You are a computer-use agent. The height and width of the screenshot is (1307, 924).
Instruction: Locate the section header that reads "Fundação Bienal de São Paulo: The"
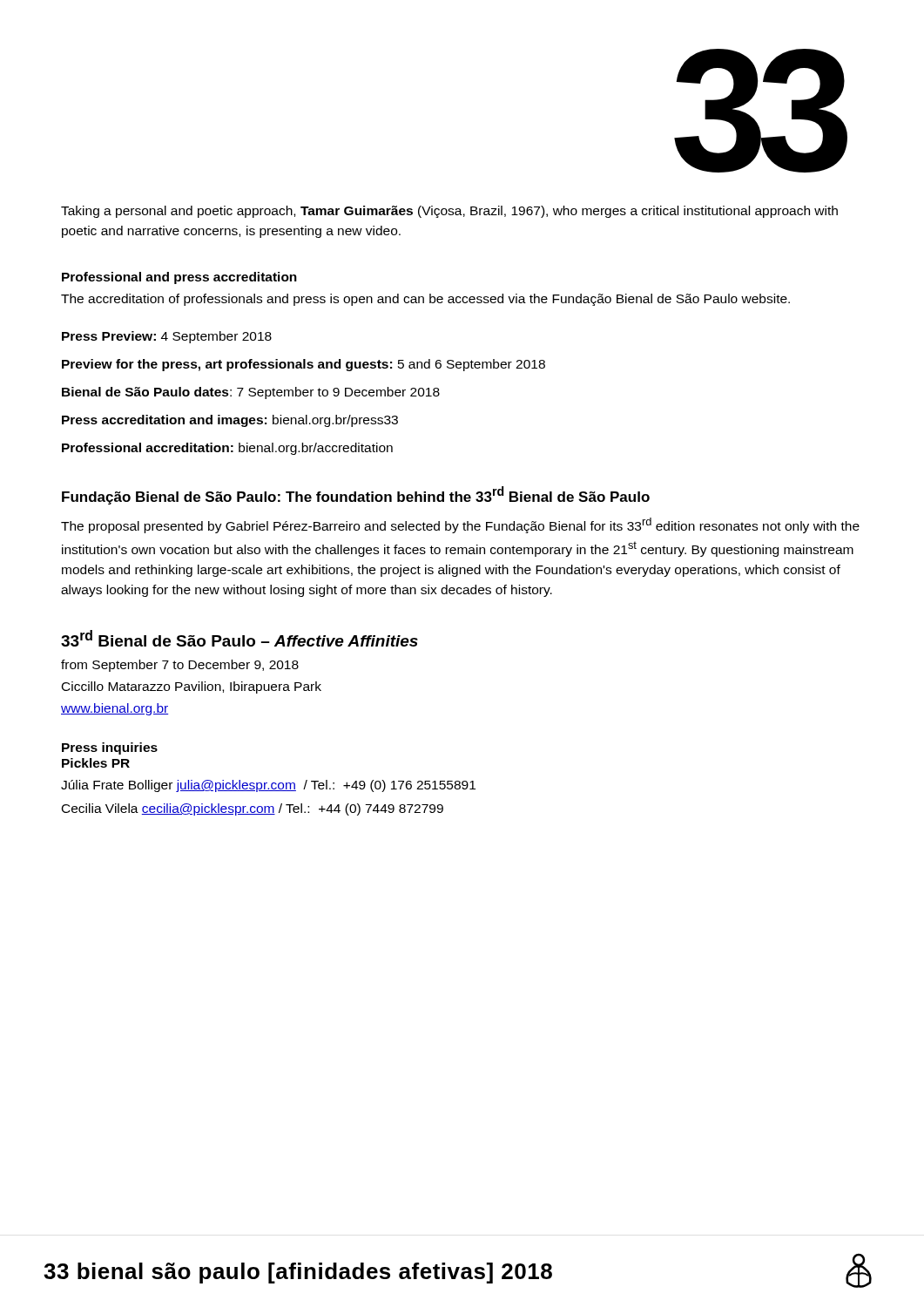pos(355,495)
